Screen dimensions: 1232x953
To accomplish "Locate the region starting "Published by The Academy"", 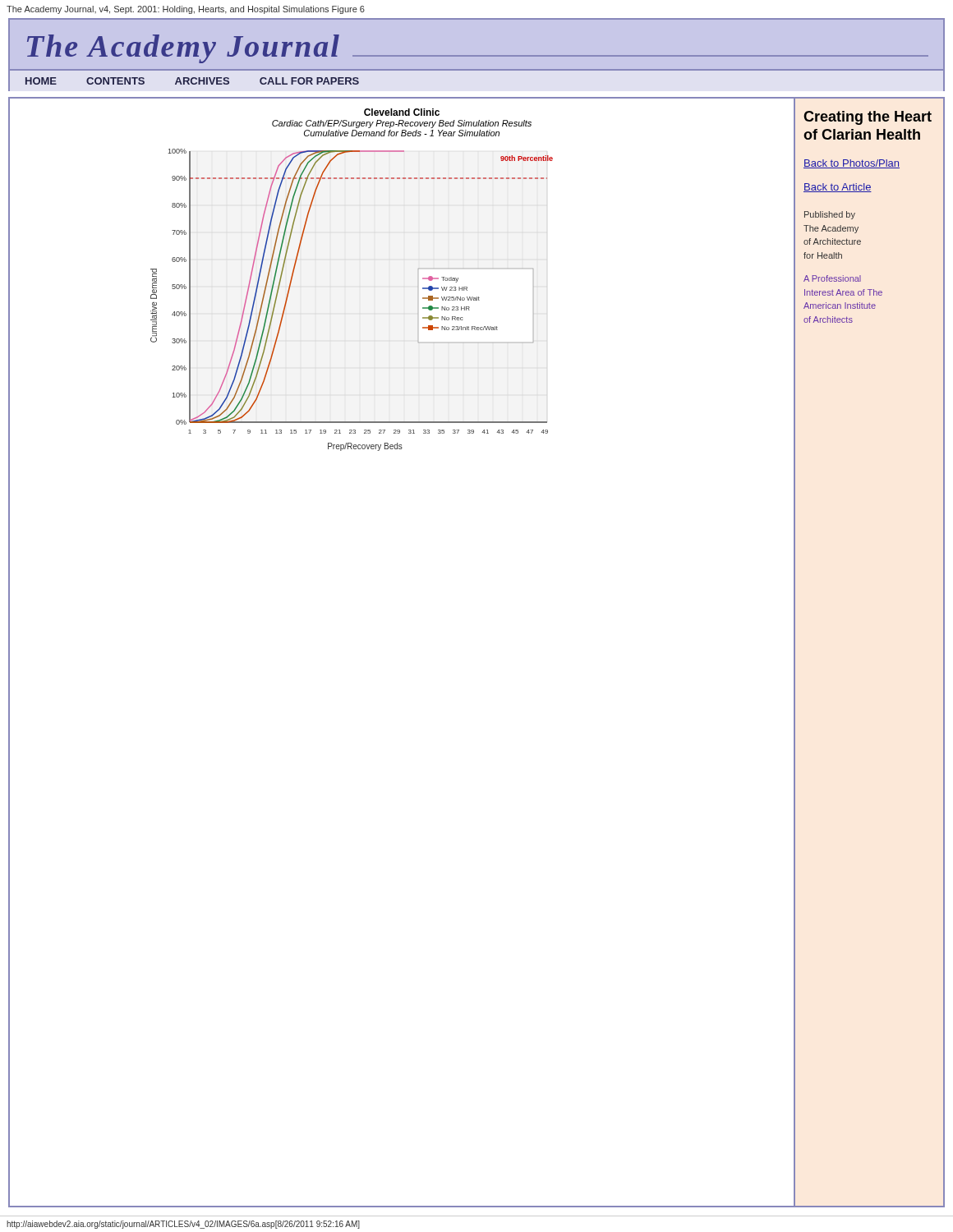I will click(x=832, y=235).
